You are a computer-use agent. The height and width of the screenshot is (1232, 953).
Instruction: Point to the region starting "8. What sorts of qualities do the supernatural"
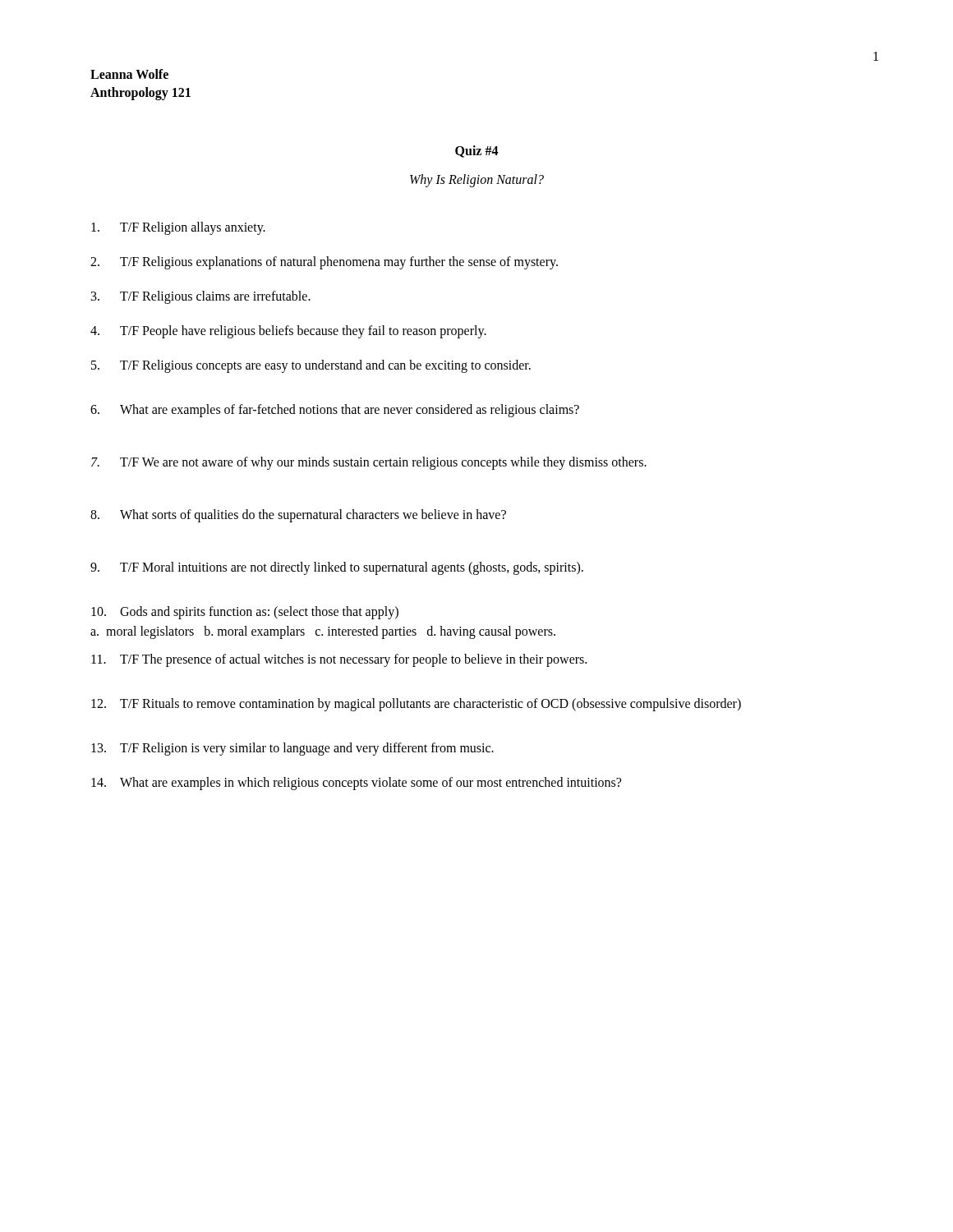pyautogui.click(x=485, y=515)
